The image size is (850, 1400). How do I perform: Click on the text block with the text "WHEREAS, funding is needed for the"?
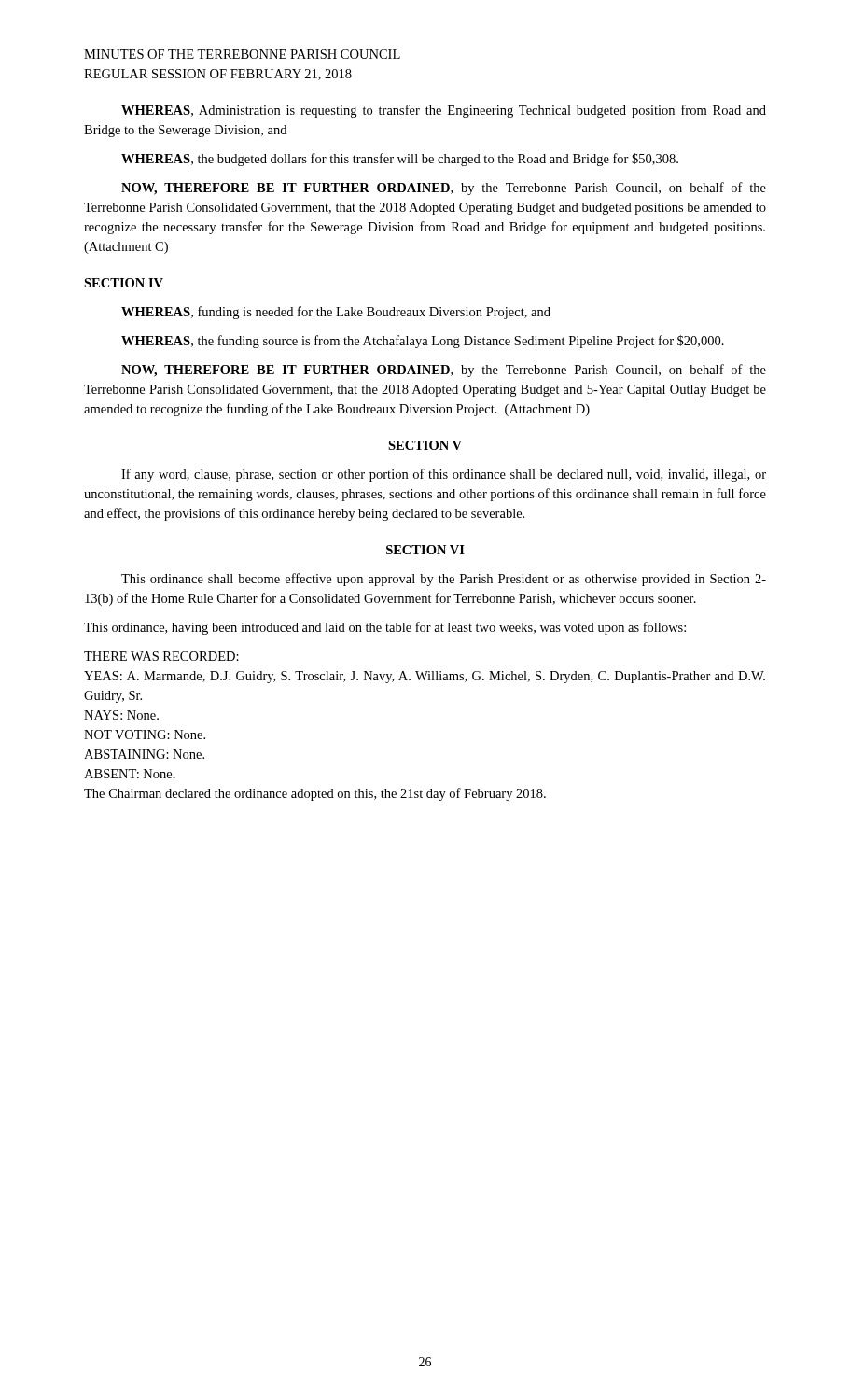(x=336, y=312)
